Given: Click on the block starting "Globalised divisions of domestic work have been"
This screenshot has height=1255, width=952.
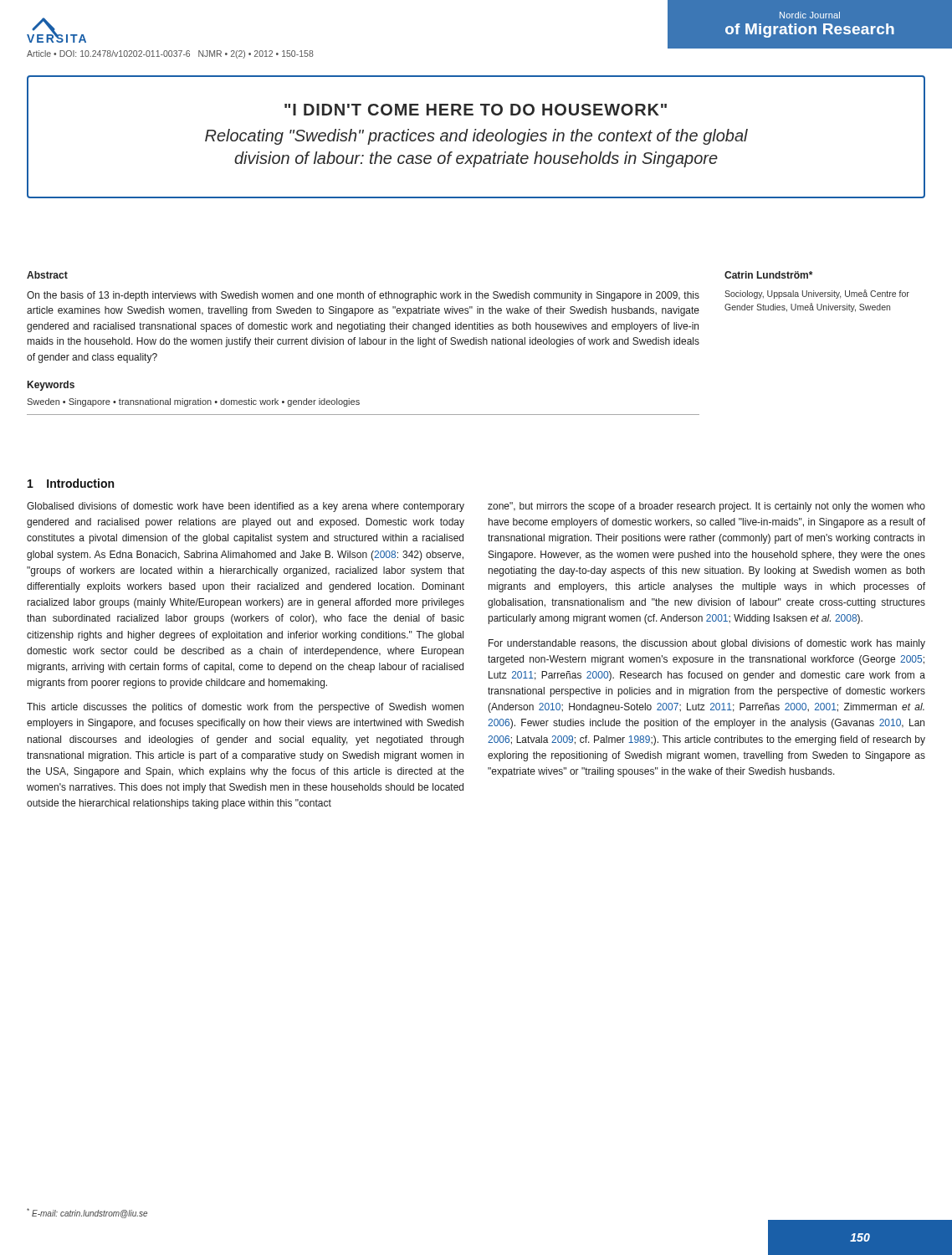Looking at the screenshot, I should pyautogui.click(x=246, y=594).
